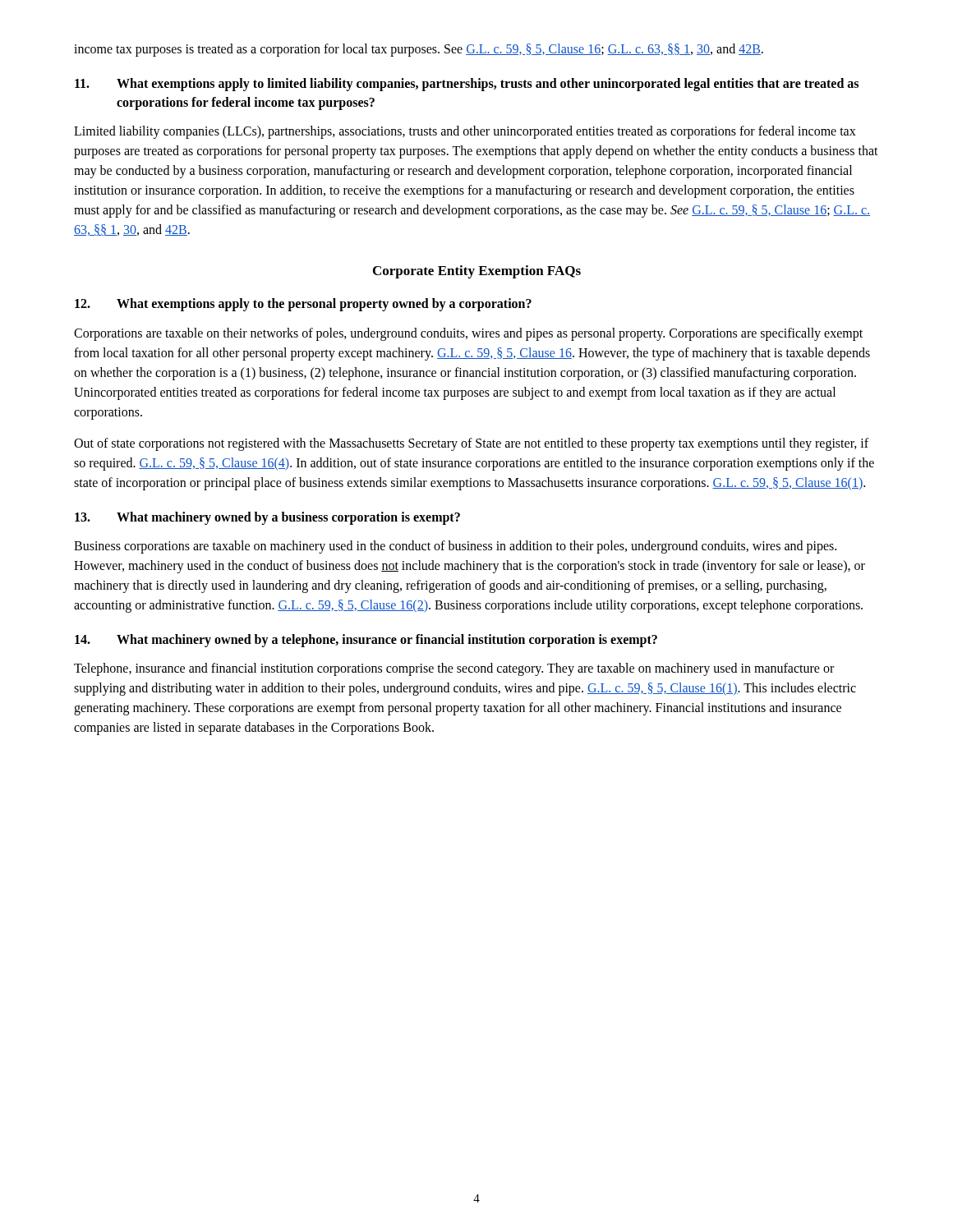The image size is (953, 1232).
Task: Click the section header that begins "14. What machinery owned by a telephone, insurance"
Action: pyautogui.click(x=366, y=639)
